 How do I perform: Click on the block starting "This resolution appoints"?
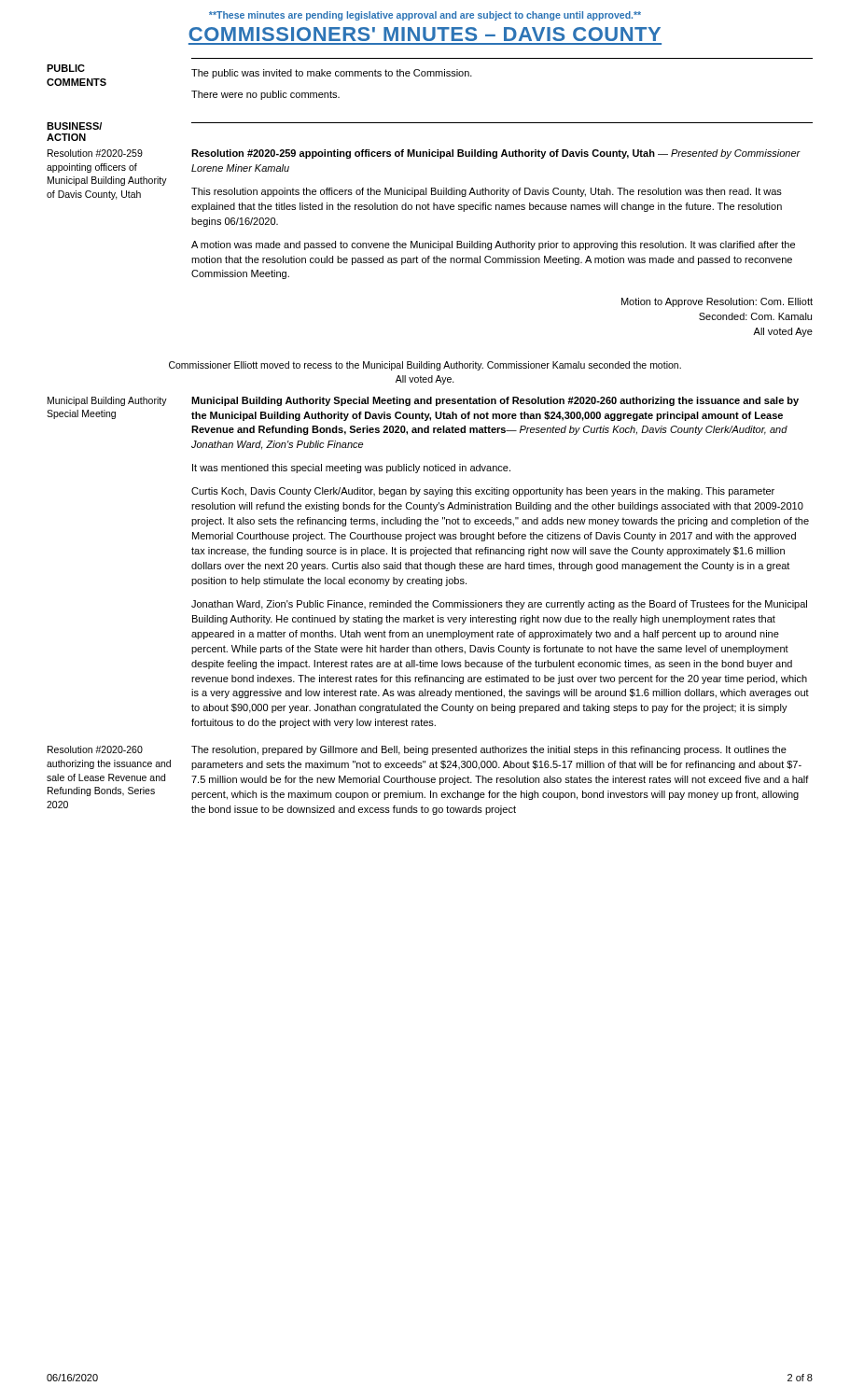click(487, 206)
